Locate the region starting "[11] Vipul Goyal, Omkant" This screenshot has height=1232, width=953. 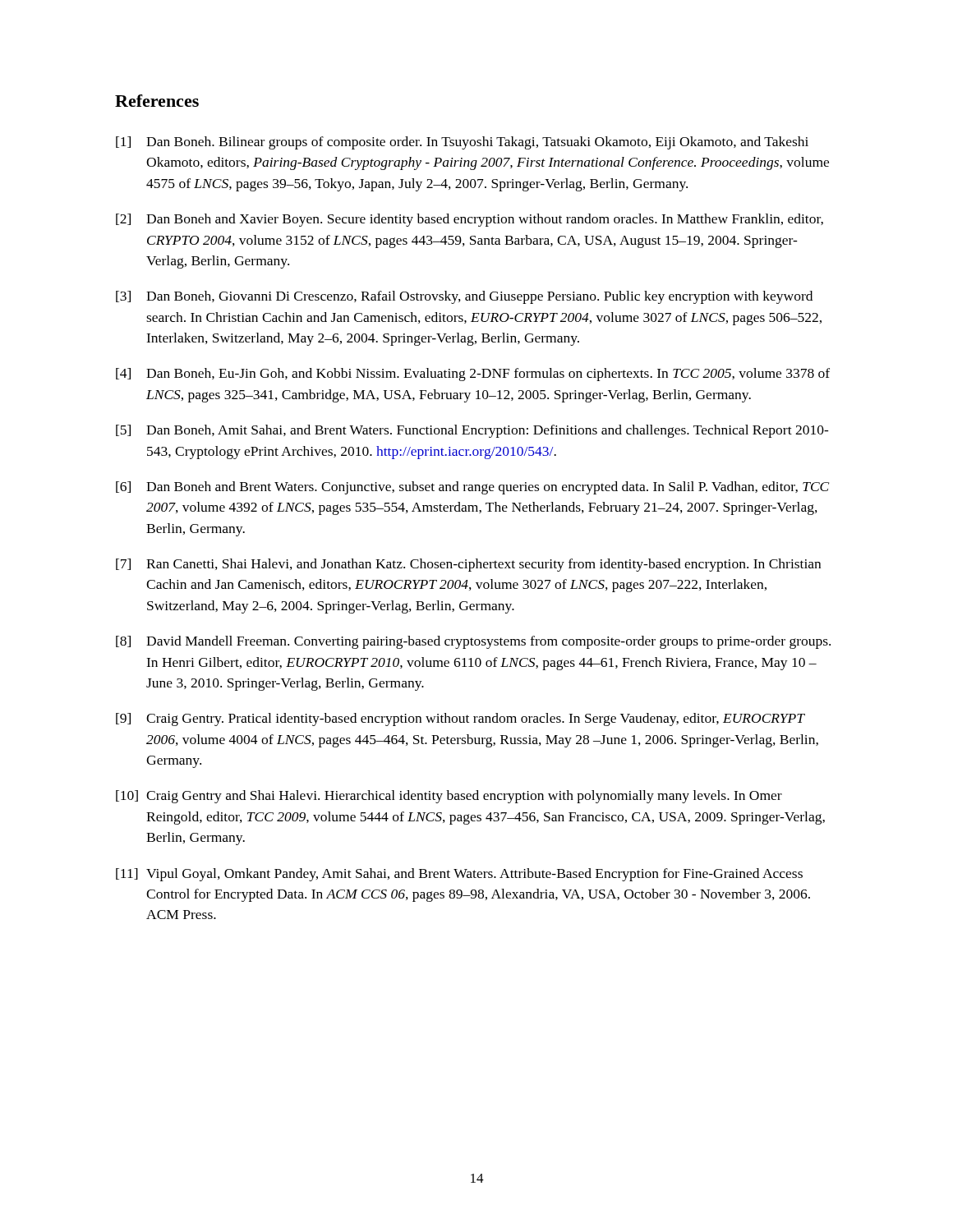click(476, 894)
